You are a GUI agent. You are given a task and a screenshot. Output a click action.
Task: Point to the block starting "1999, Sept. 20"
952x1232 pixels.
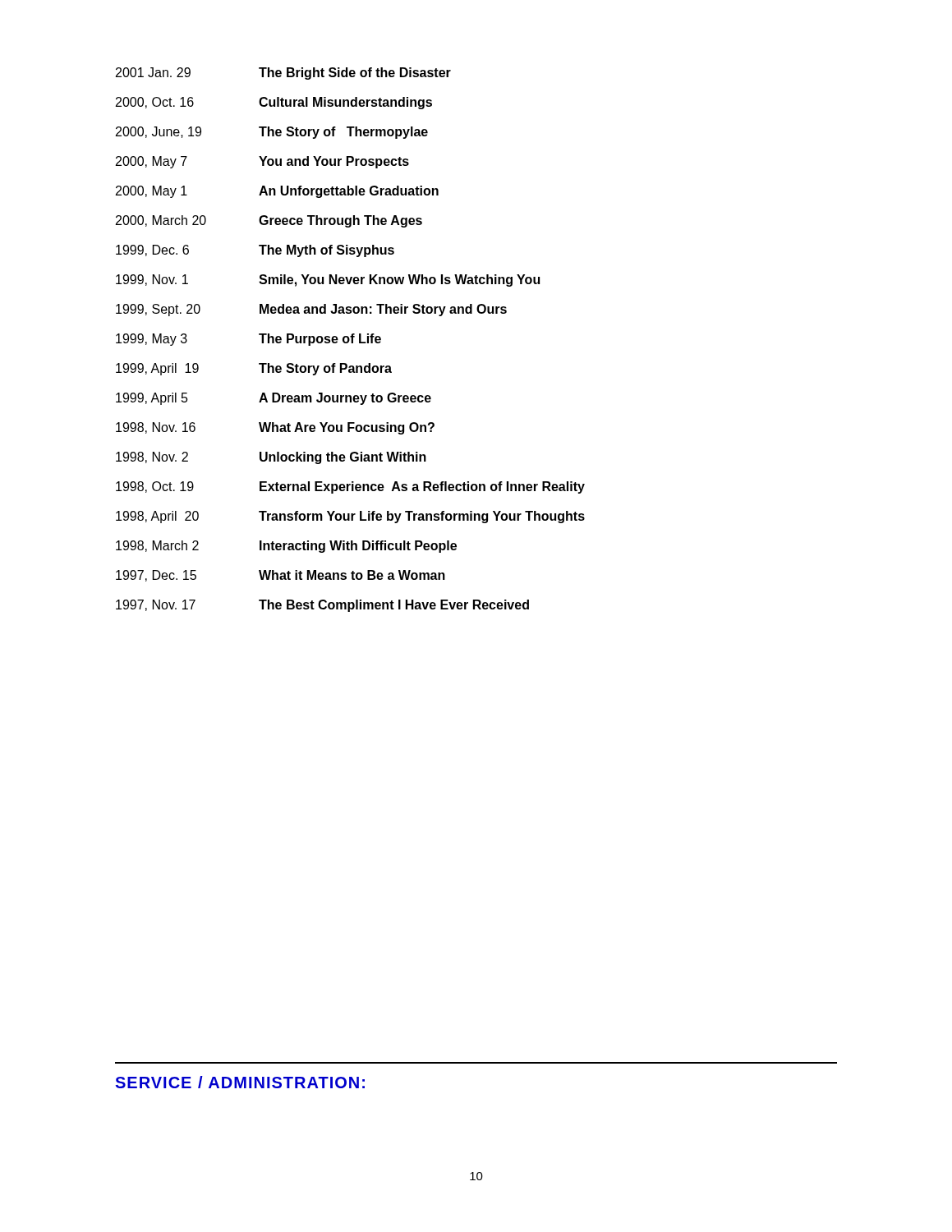(476, 310)
